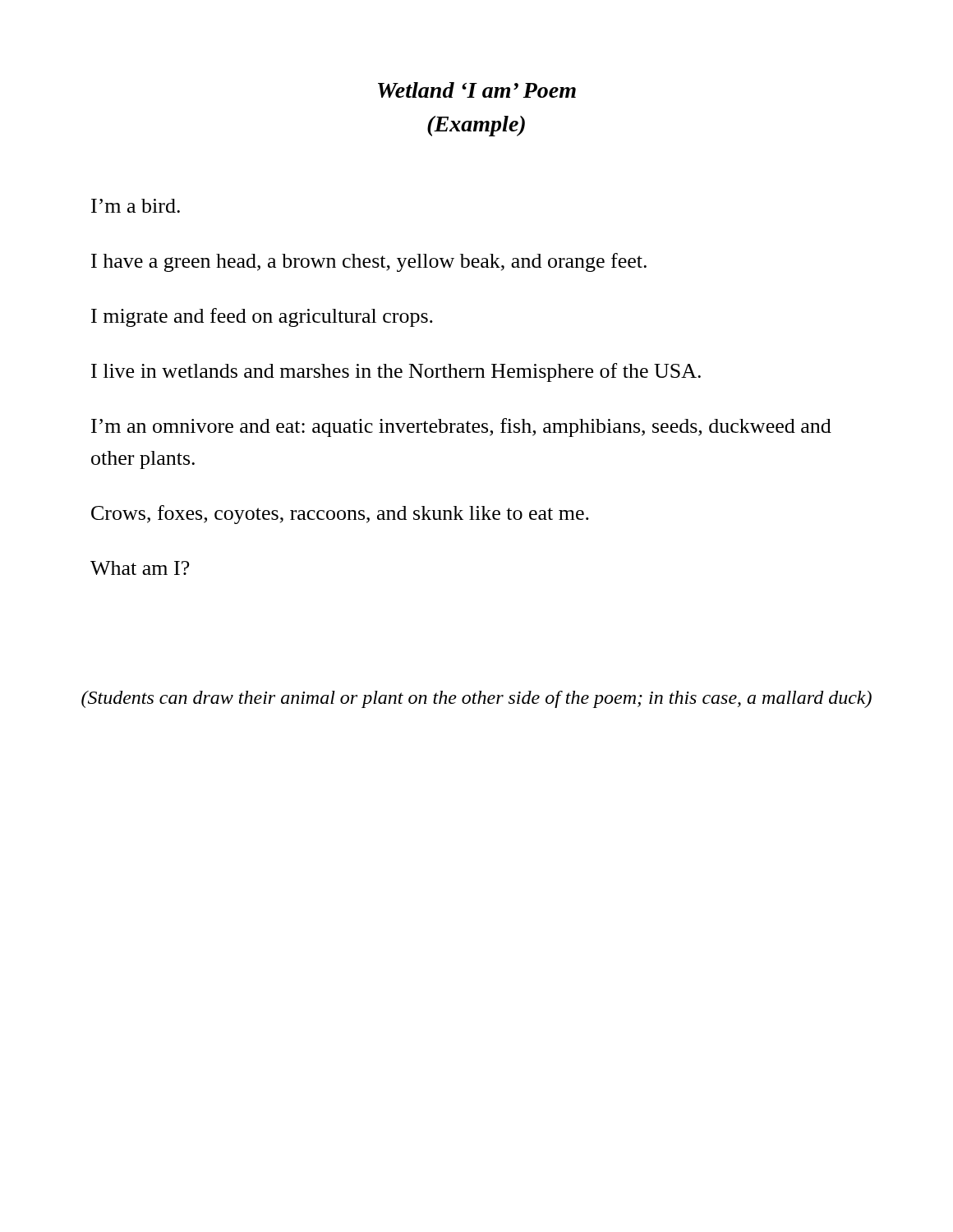Navigate to the text block starting "I’m a bird."

click(x=136, y=206)
